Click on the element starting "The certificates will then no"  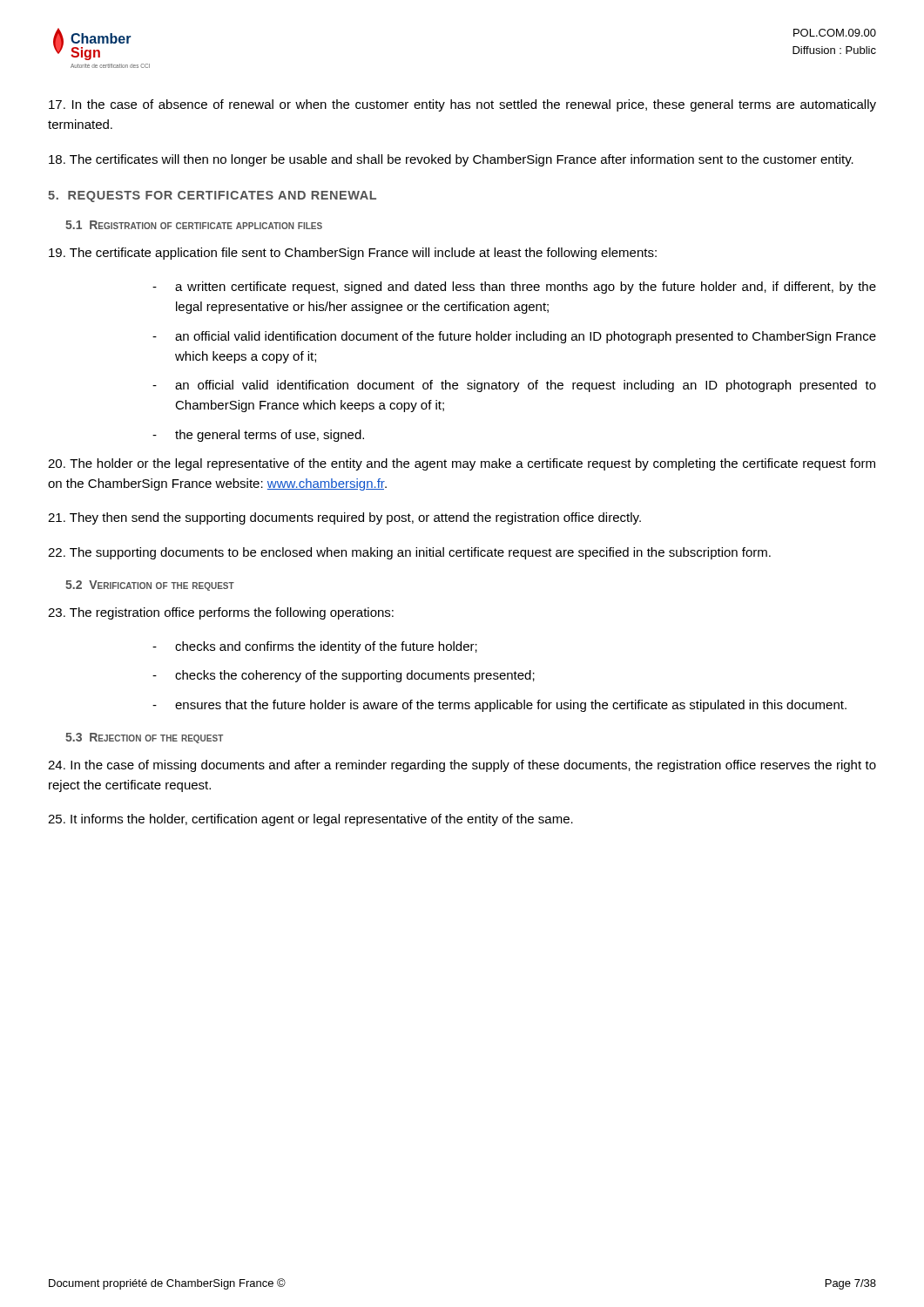coord(451,159)
